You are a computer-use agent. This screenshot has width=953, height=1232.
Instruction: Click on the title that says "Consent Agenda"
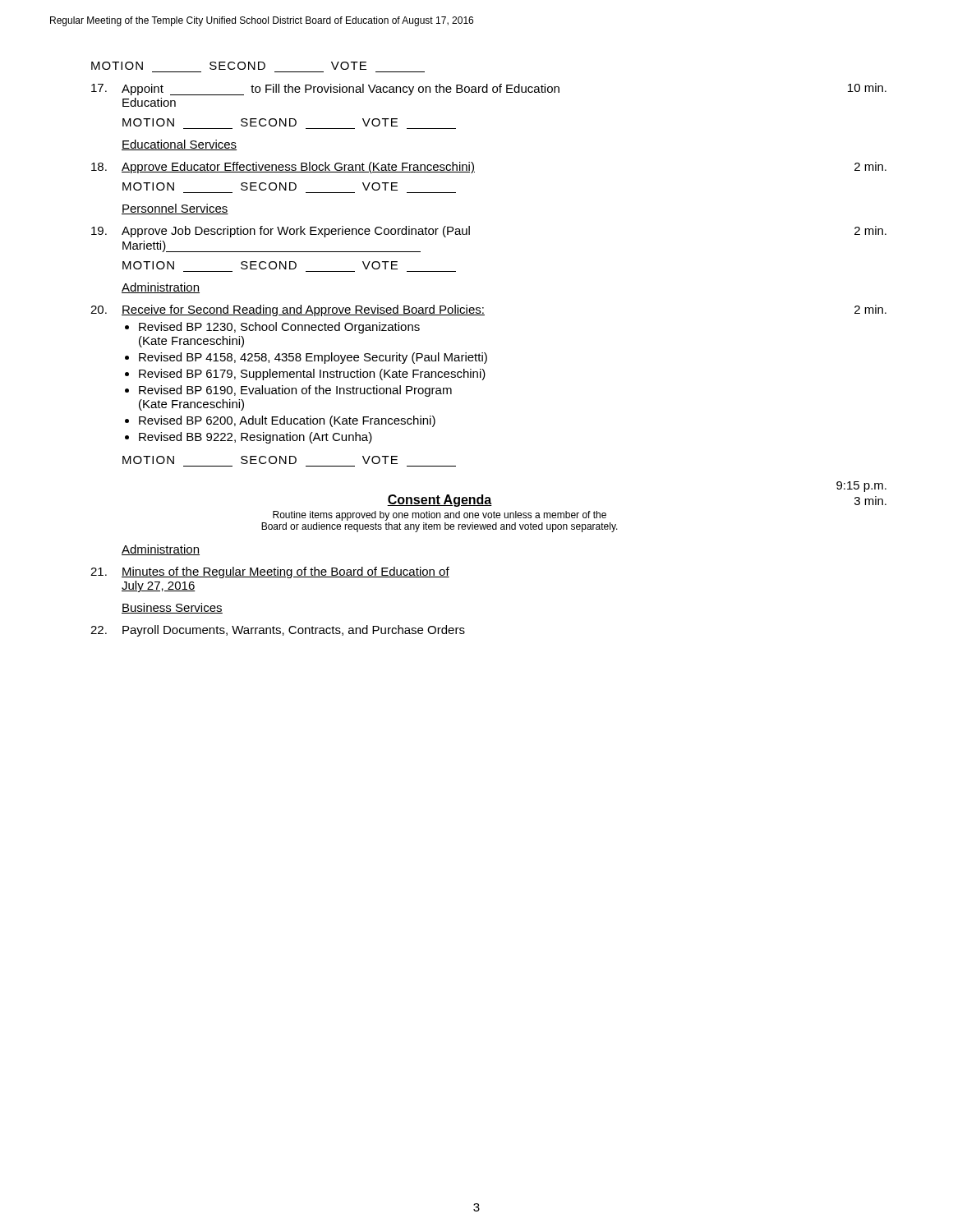(440, 500)
